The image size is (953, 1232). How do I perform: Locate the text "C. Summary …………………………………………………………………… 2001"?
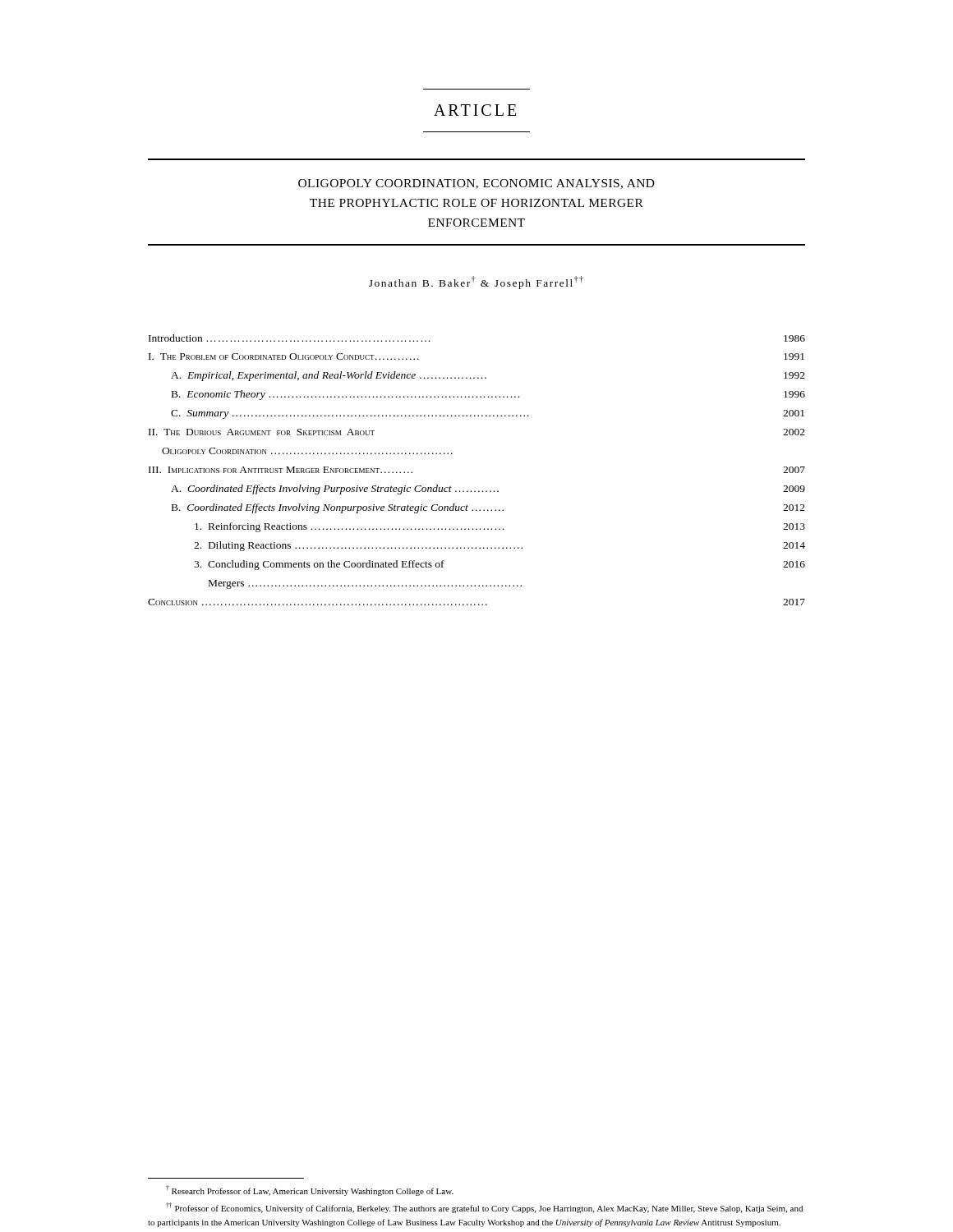[488, 414]
